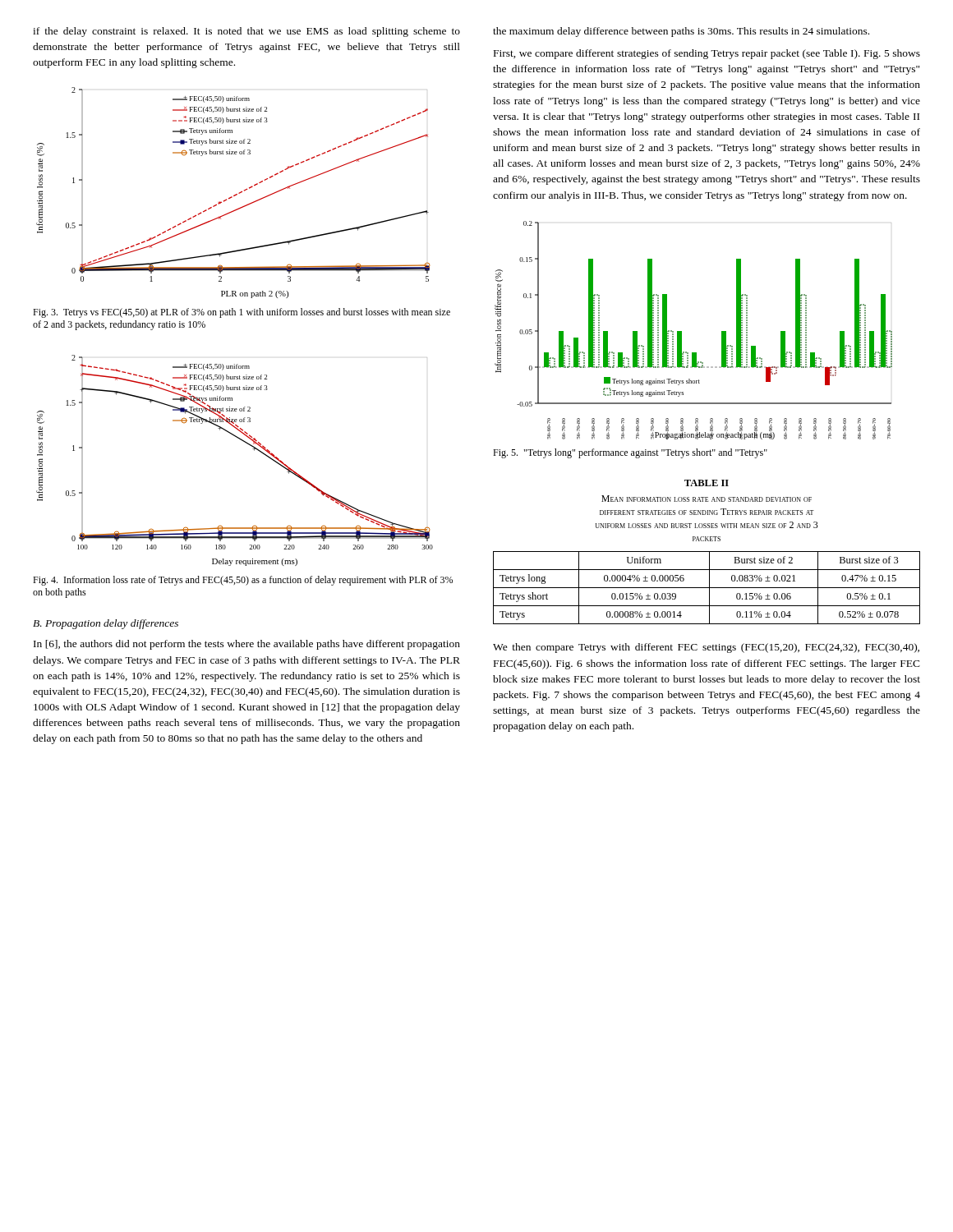Click on the text block that reads "First, we compare different strategies of sending Tetrys"

point(707,124)
